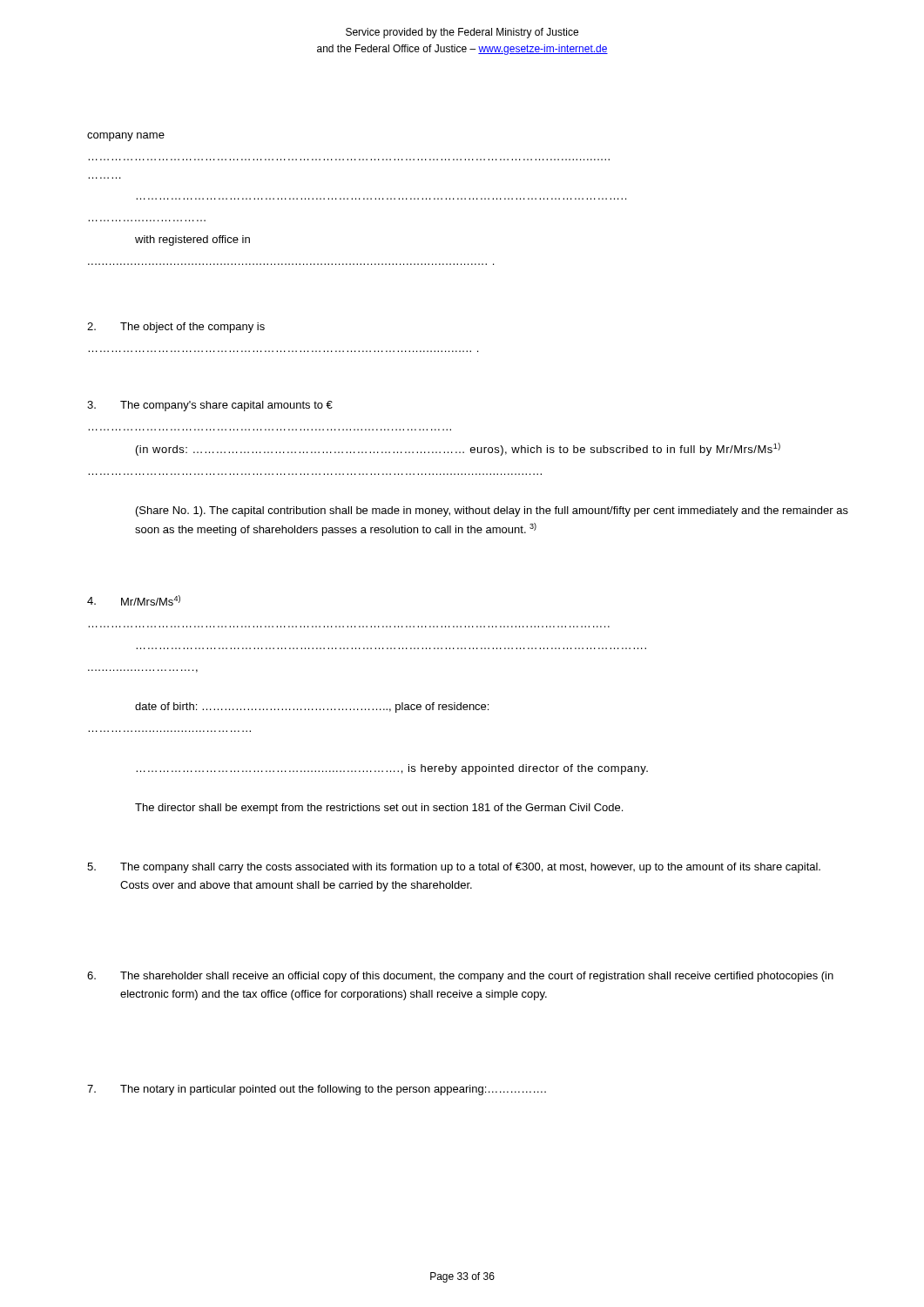This screenshot has height=1307, width=924.
Task: Locate the text that reads "The object of the company is …………………………………………………………….………….................. ."
Action: point(176,328)
